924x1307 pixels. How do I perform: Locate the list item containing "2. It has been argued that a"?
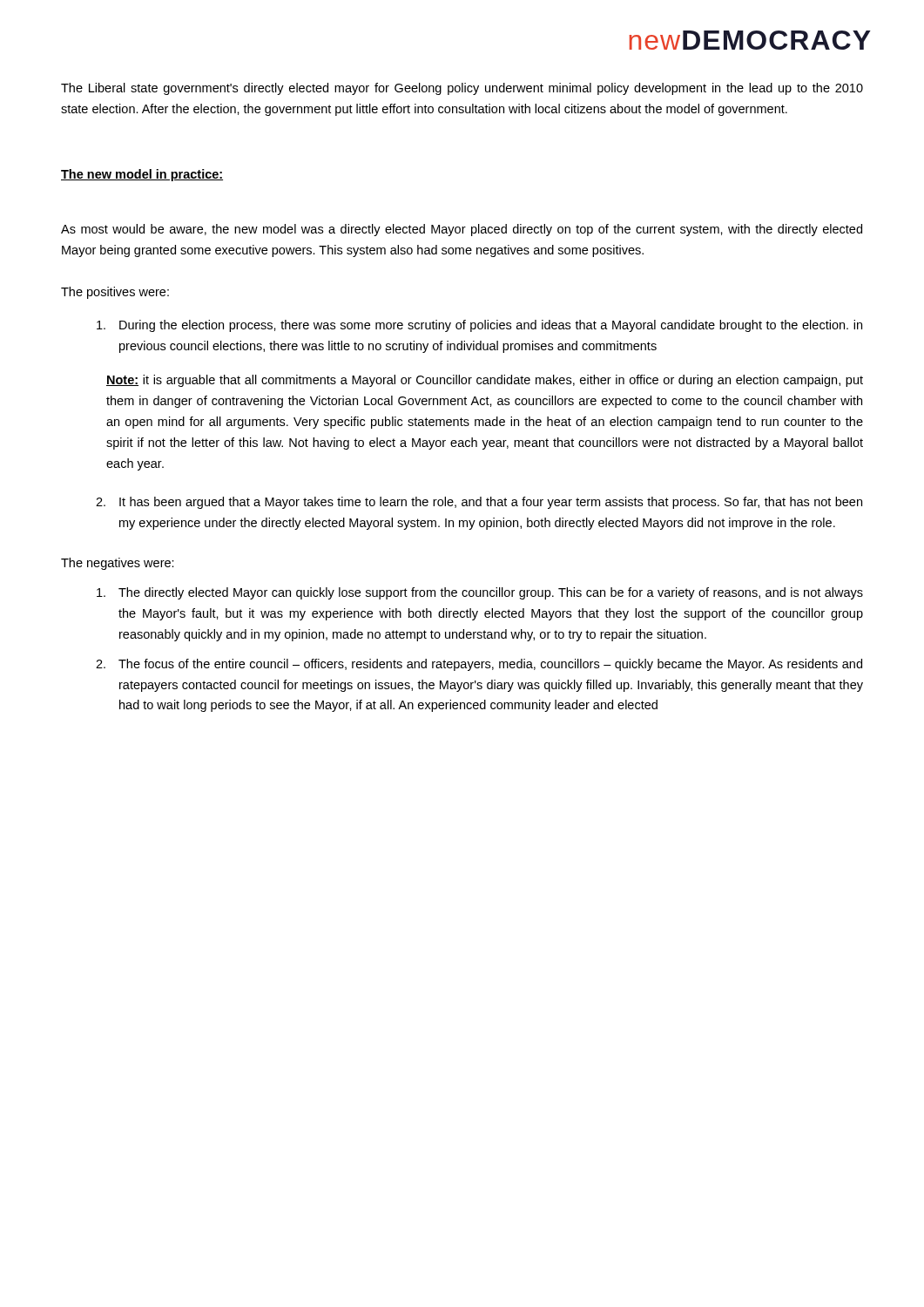(x=462, y=513)
